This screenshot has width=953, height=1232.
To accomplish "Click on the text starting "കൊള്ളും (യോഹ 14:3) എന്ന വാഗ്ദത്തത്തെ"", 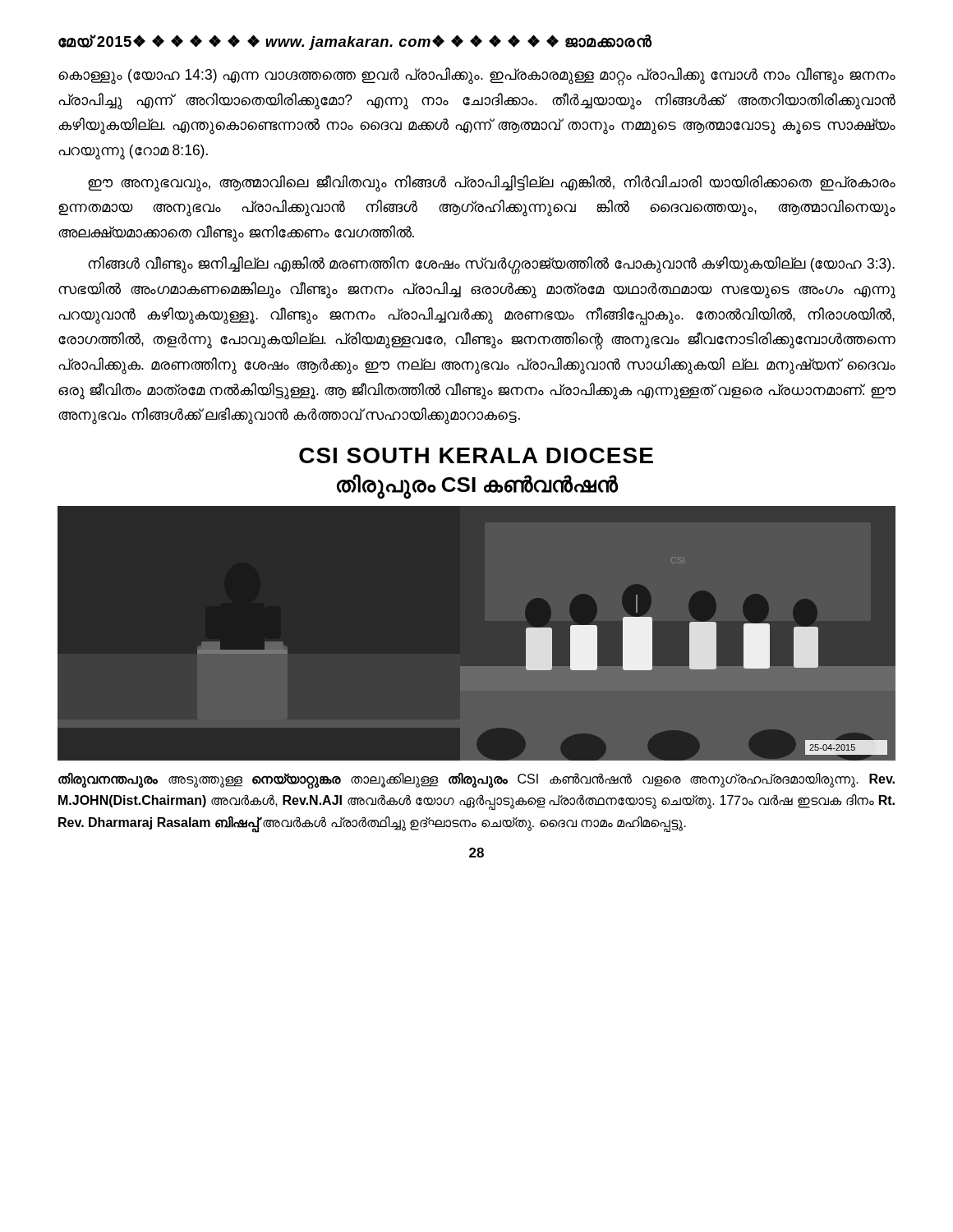I will click(476, 112).
